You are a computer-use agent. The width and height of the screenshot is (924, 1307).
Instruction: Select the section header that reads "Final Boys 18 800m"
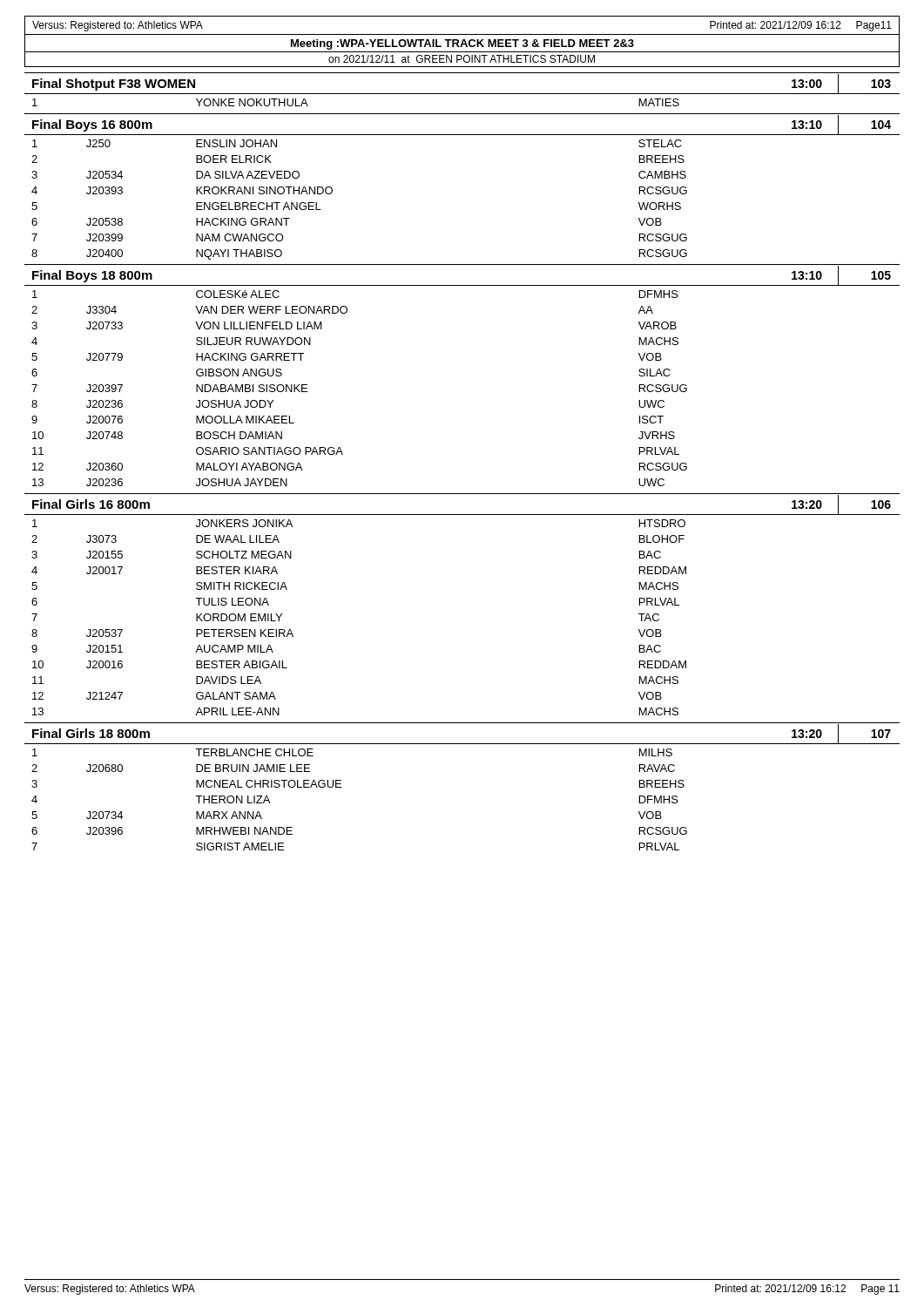[462, 275]
